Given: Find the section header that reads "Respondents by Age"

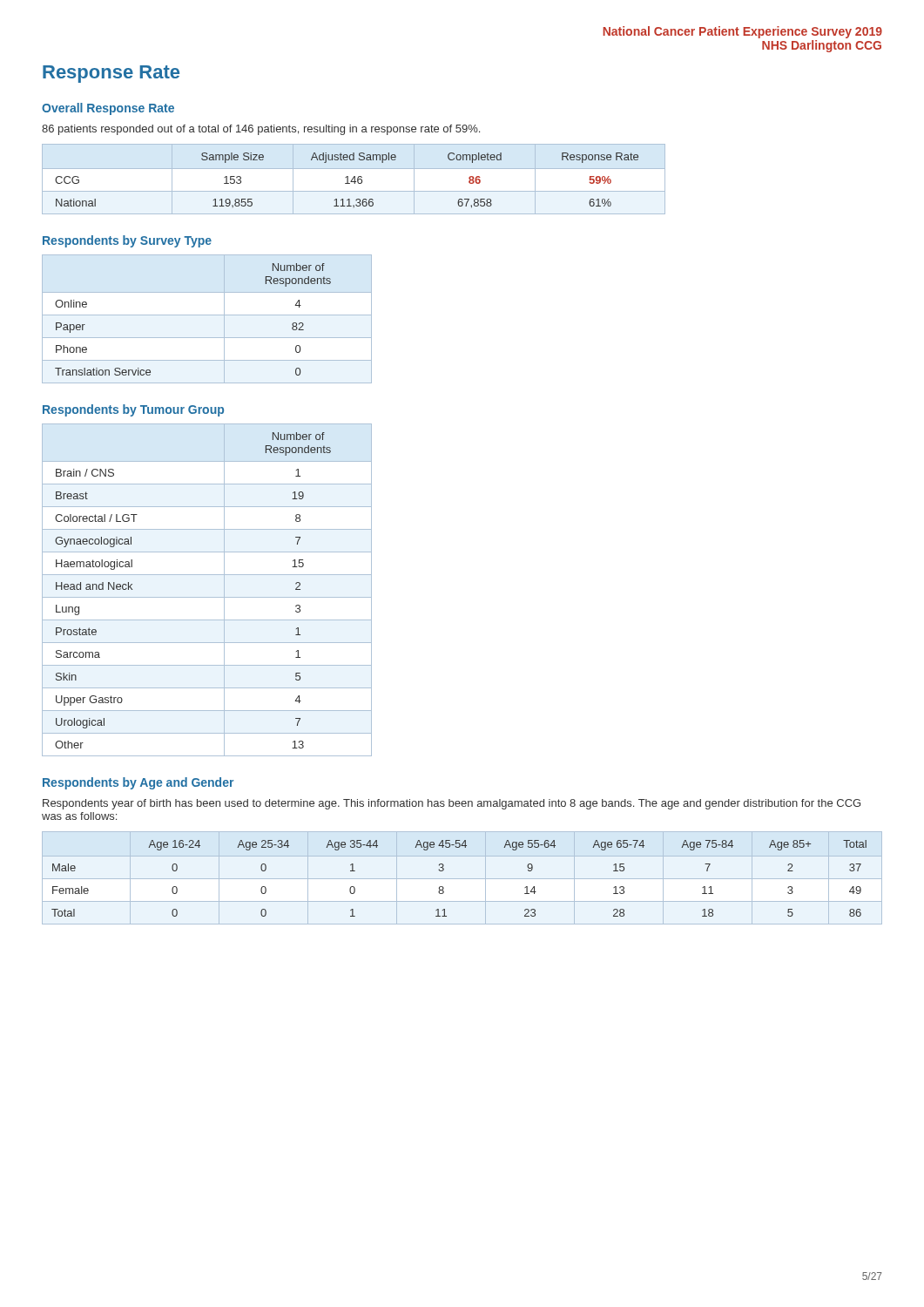Looking at the screenshot, I should (x=138, y=782).
